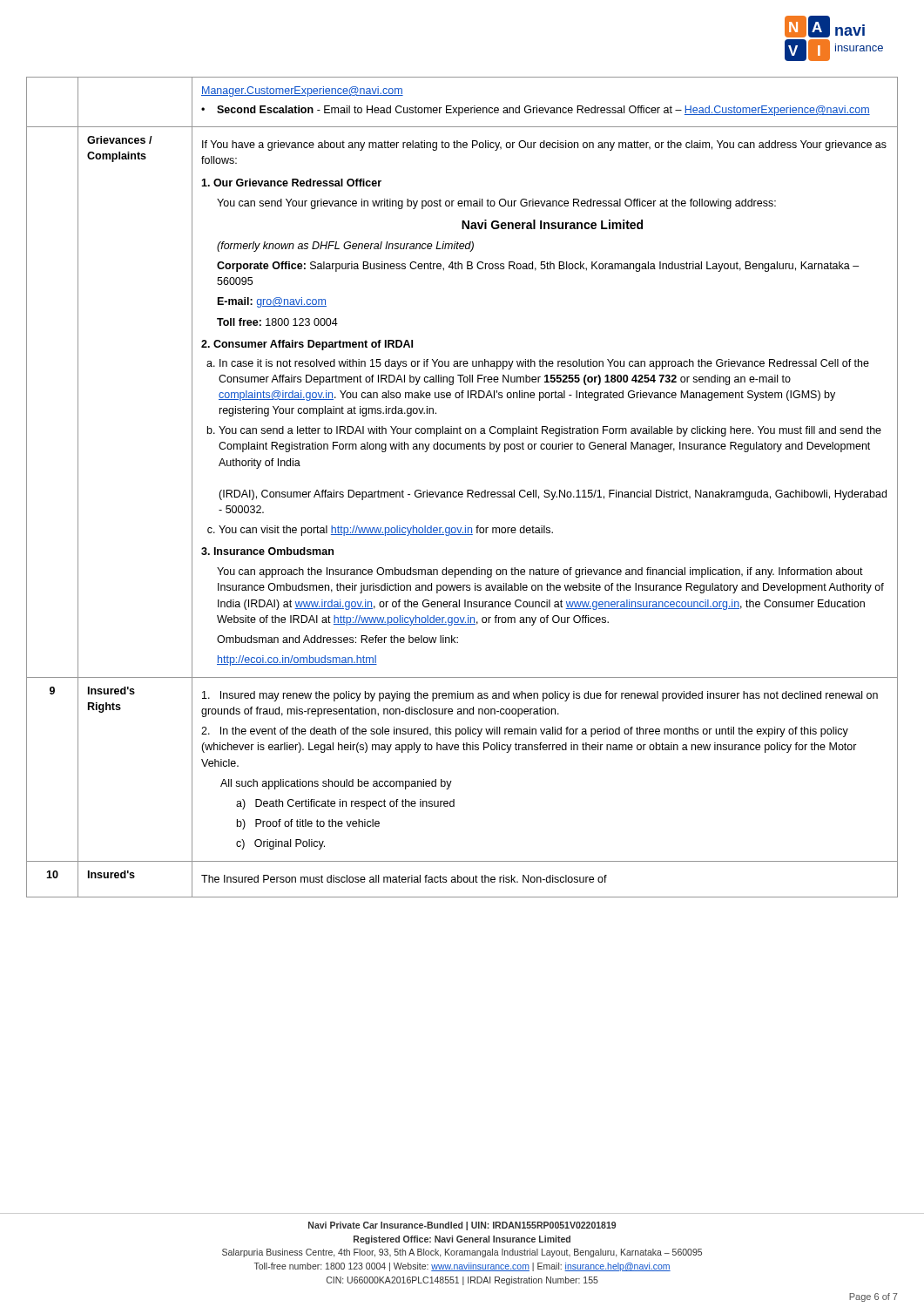Find a logo

click(841, 38)
